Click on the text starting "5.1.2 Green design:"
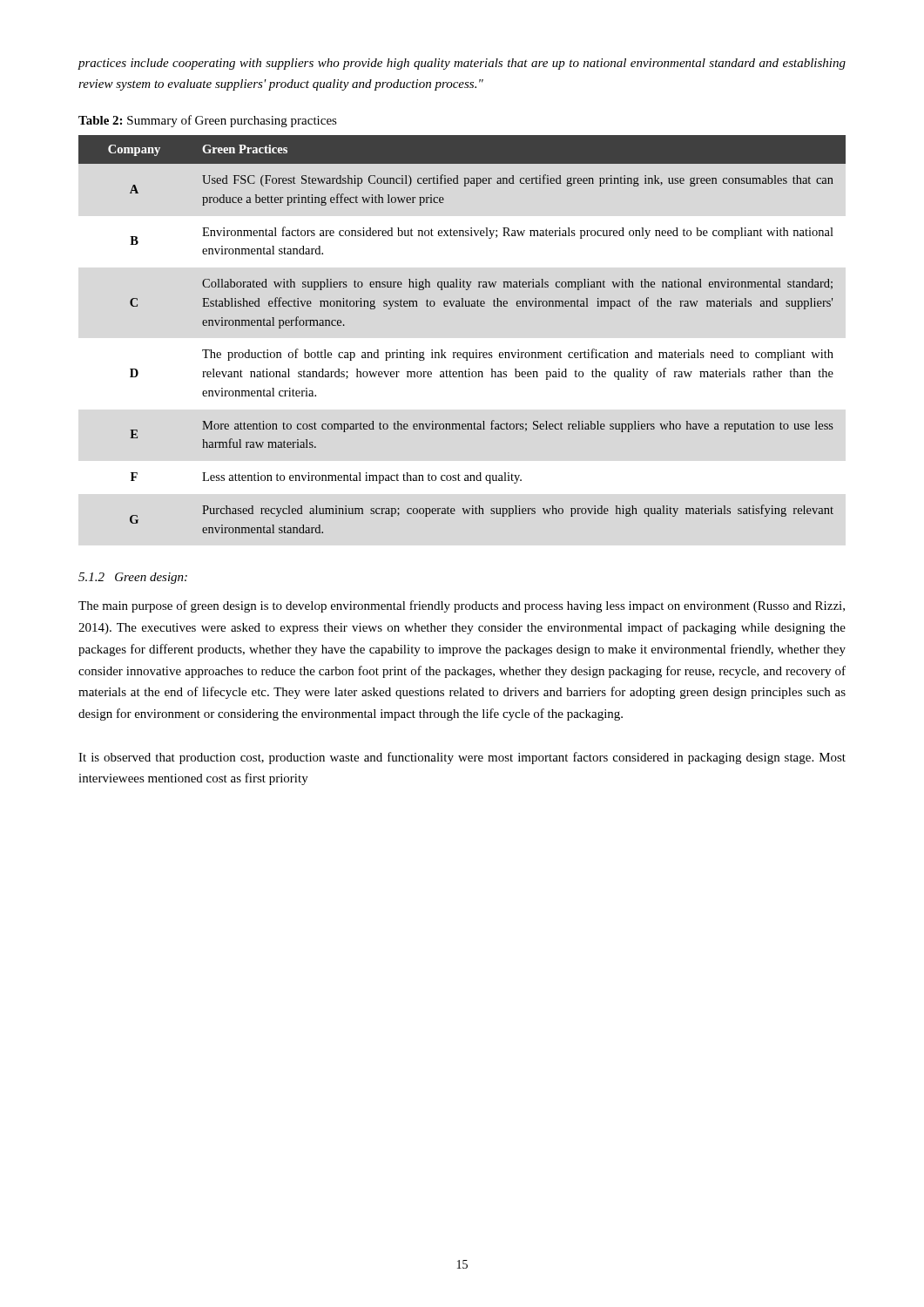The image size is (924, 1307). point(133,577)
